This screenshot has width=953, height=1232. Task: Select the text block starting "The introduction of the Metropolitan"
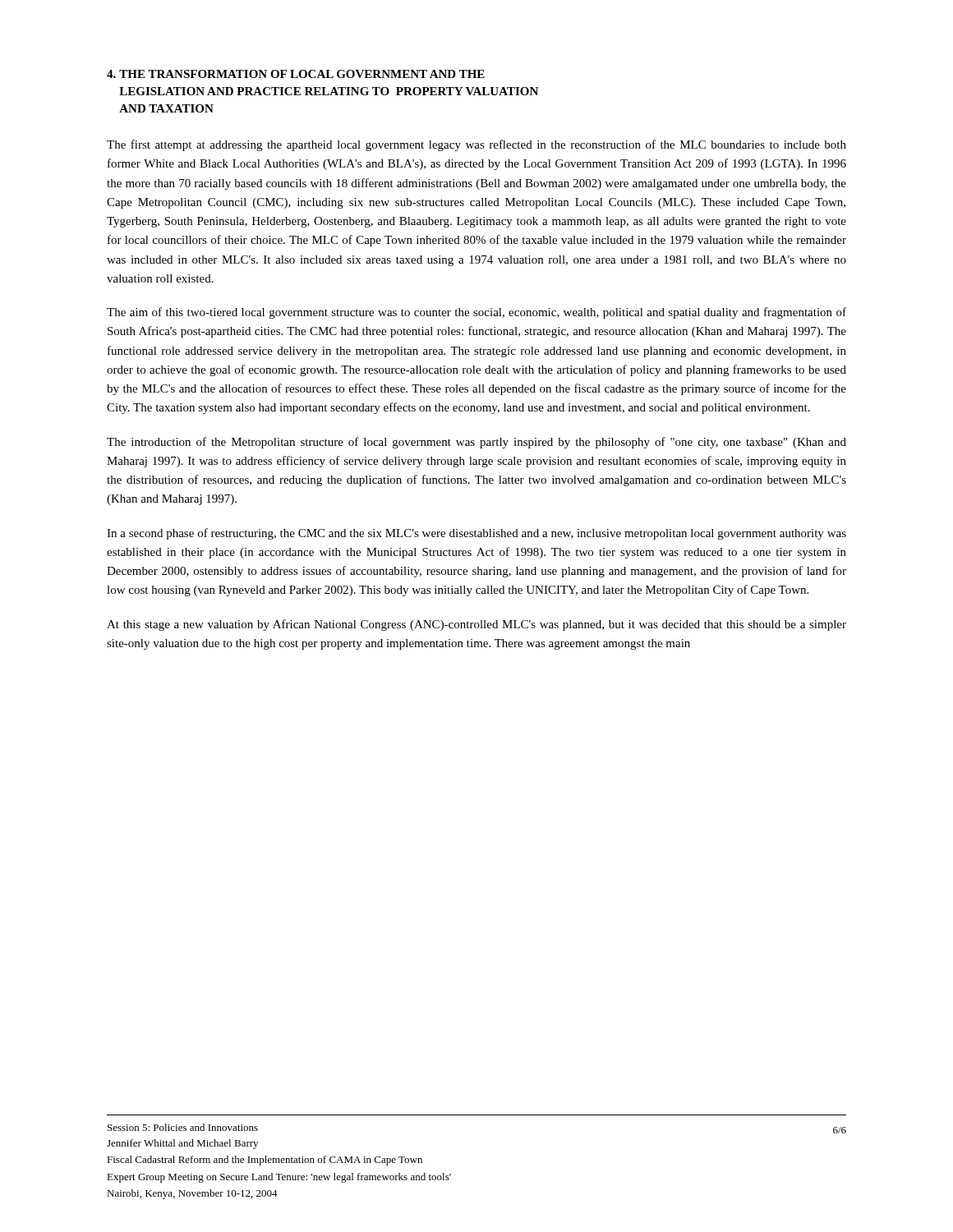pyautogui.click(x=476, y=470)
